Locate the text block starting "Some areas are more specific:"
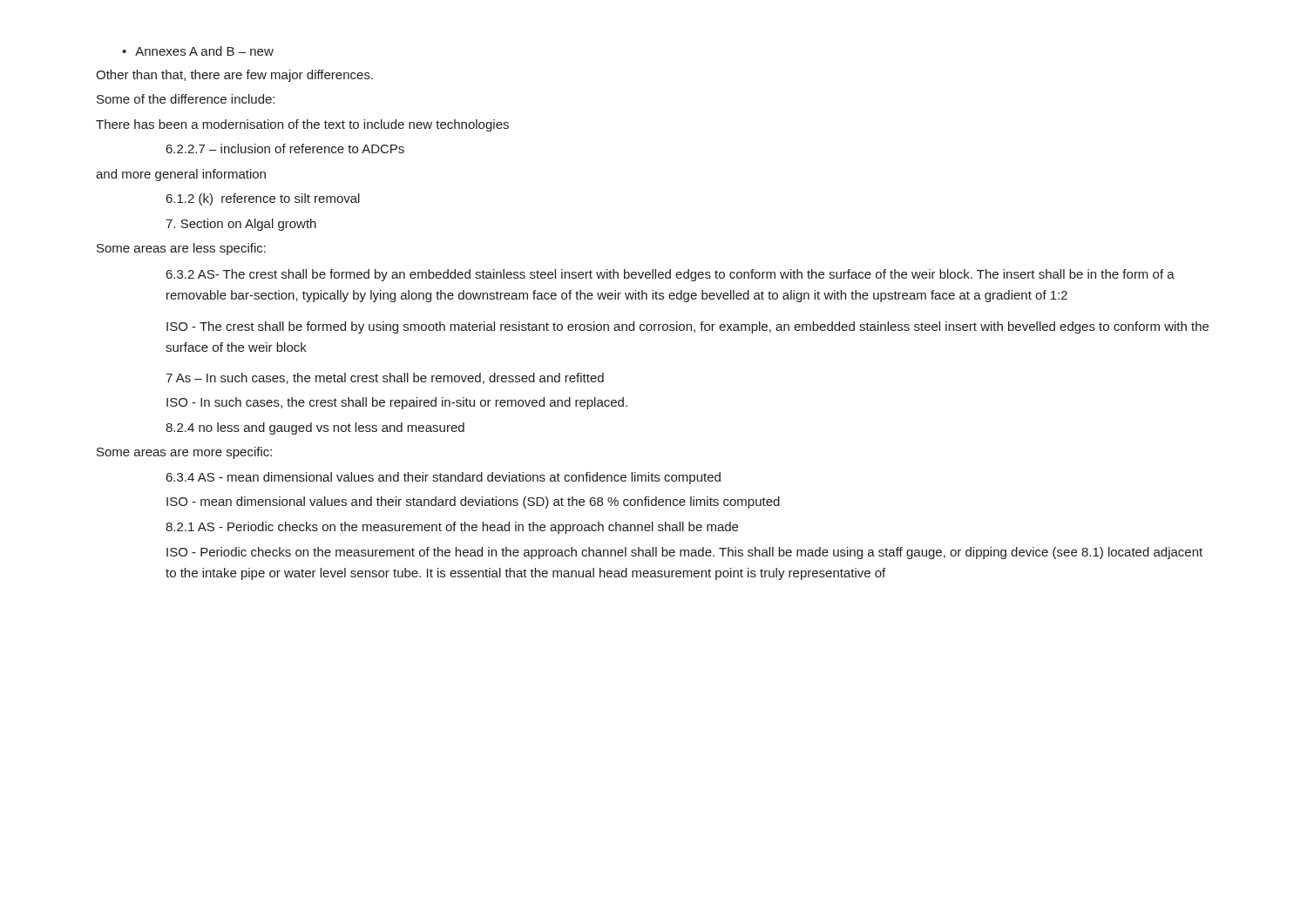This screenshot has width=1307, height=924. point(184,452)
